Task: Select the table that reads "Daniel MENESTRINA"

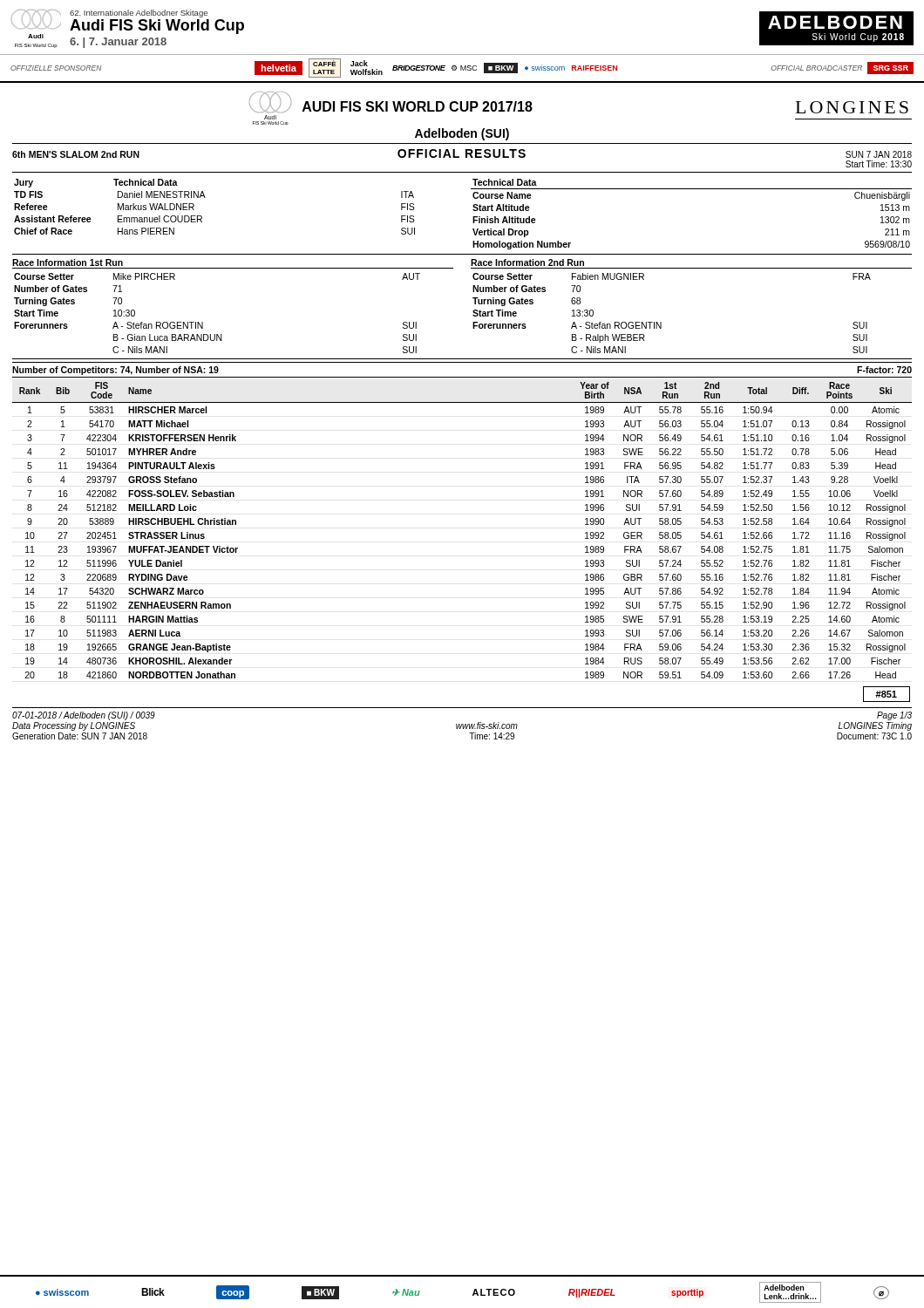Action: pyautogui.click(x=233, y=207)
